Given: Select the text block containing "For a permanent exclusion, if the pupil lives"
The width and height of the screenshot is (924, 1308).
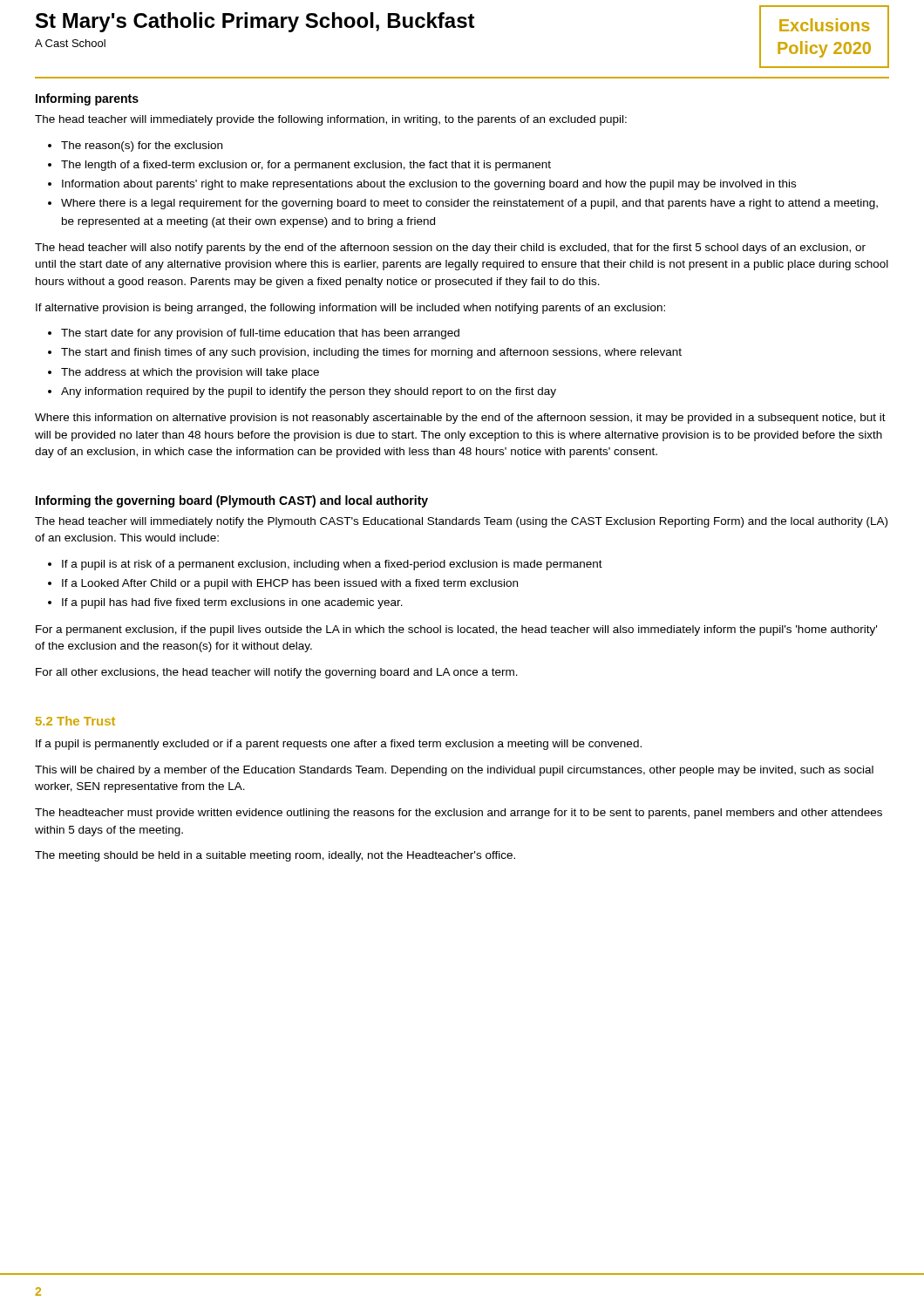Looking at the screenshot, I should coord(456,637).
